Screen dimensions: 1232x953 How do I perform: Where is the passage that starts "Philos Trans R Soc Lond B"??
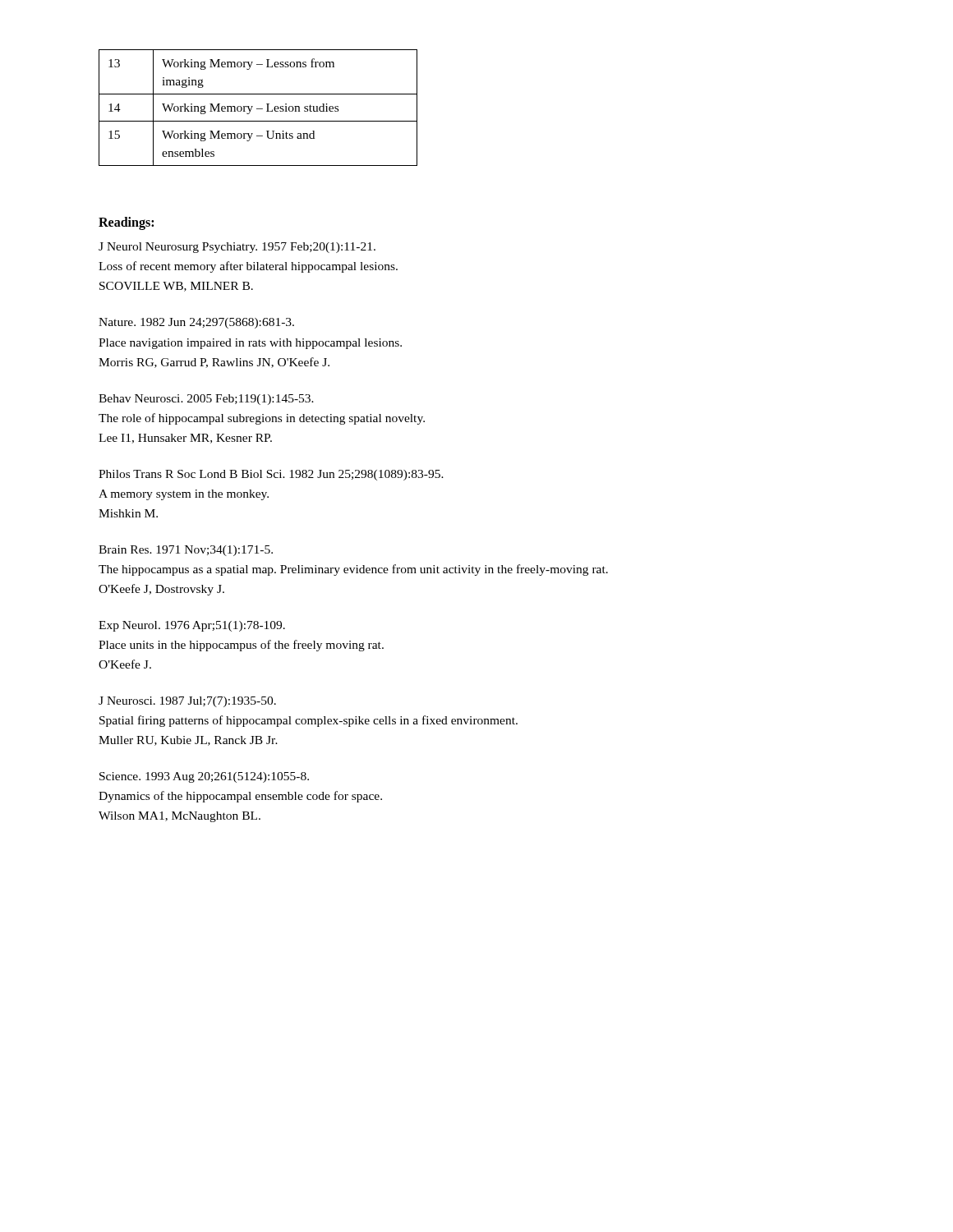pos(271,475)
